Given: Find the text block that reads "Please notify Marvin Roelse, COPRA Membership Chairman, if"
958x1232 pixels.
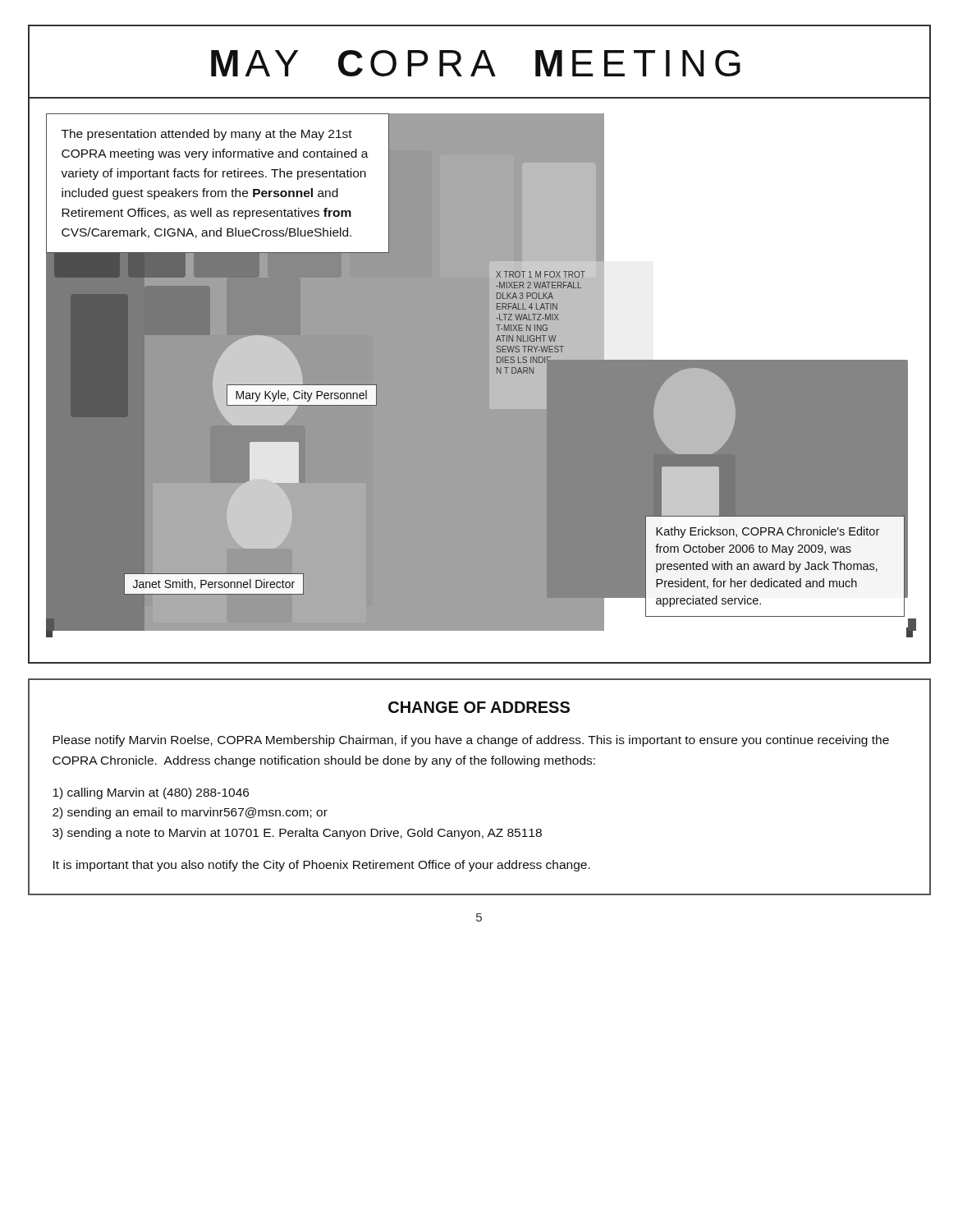Looking at the screenshot, I should (471, 750).
